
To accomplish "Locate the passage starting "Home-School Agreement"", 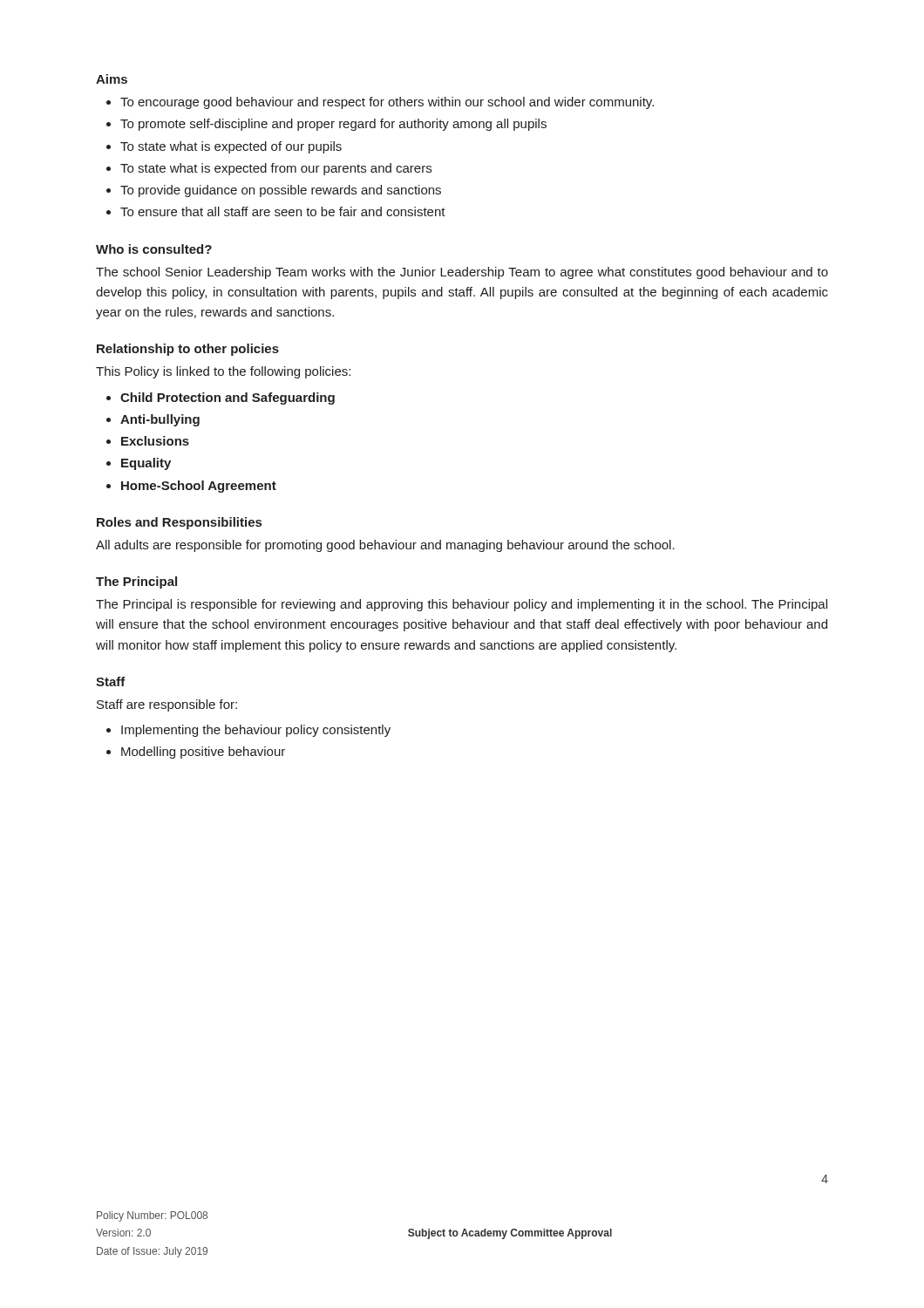I will pyautogui.click(x=198, y=485).
